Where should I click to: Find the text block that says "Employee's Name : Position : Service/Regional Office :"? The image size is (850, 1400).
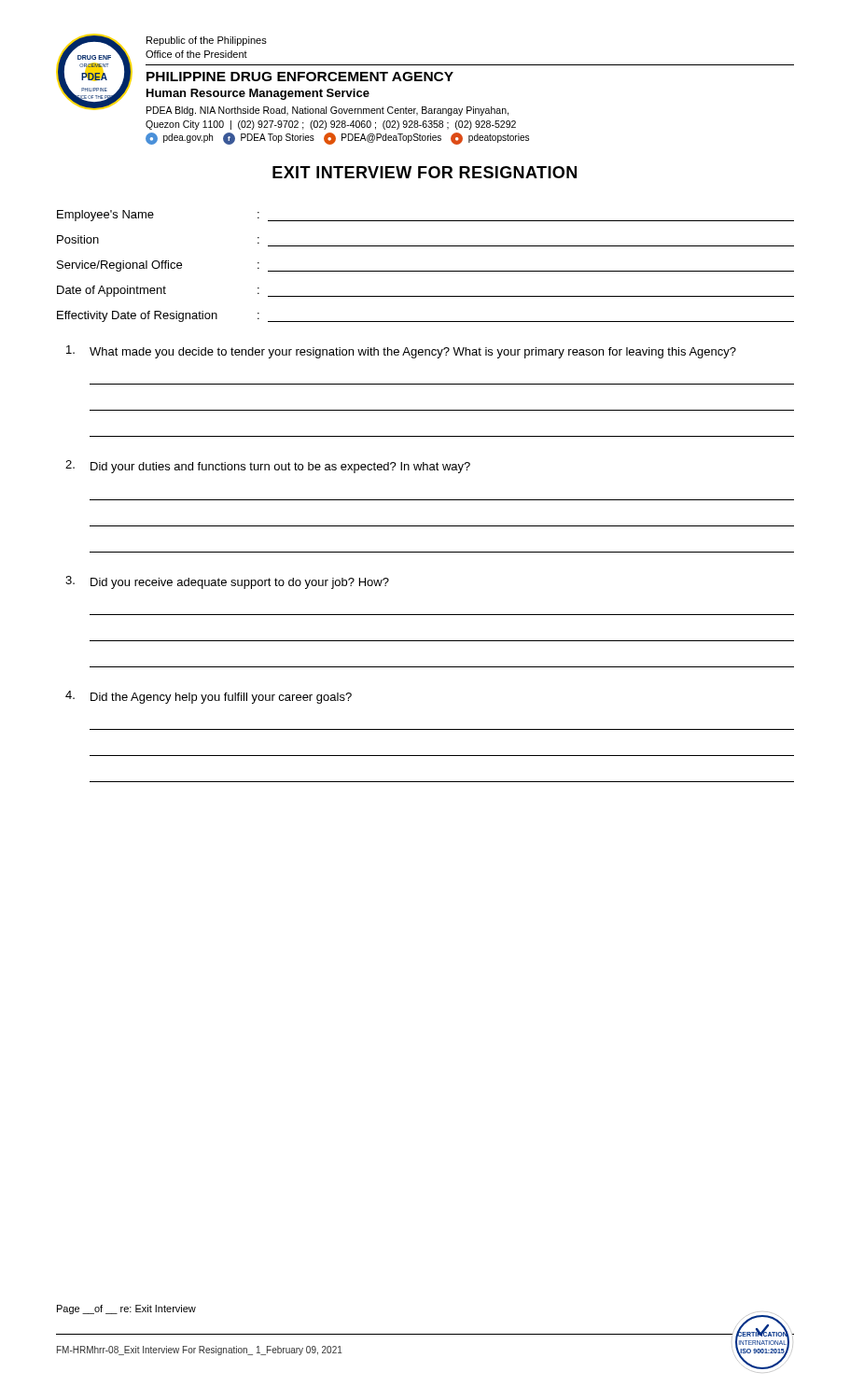[425, 264]
